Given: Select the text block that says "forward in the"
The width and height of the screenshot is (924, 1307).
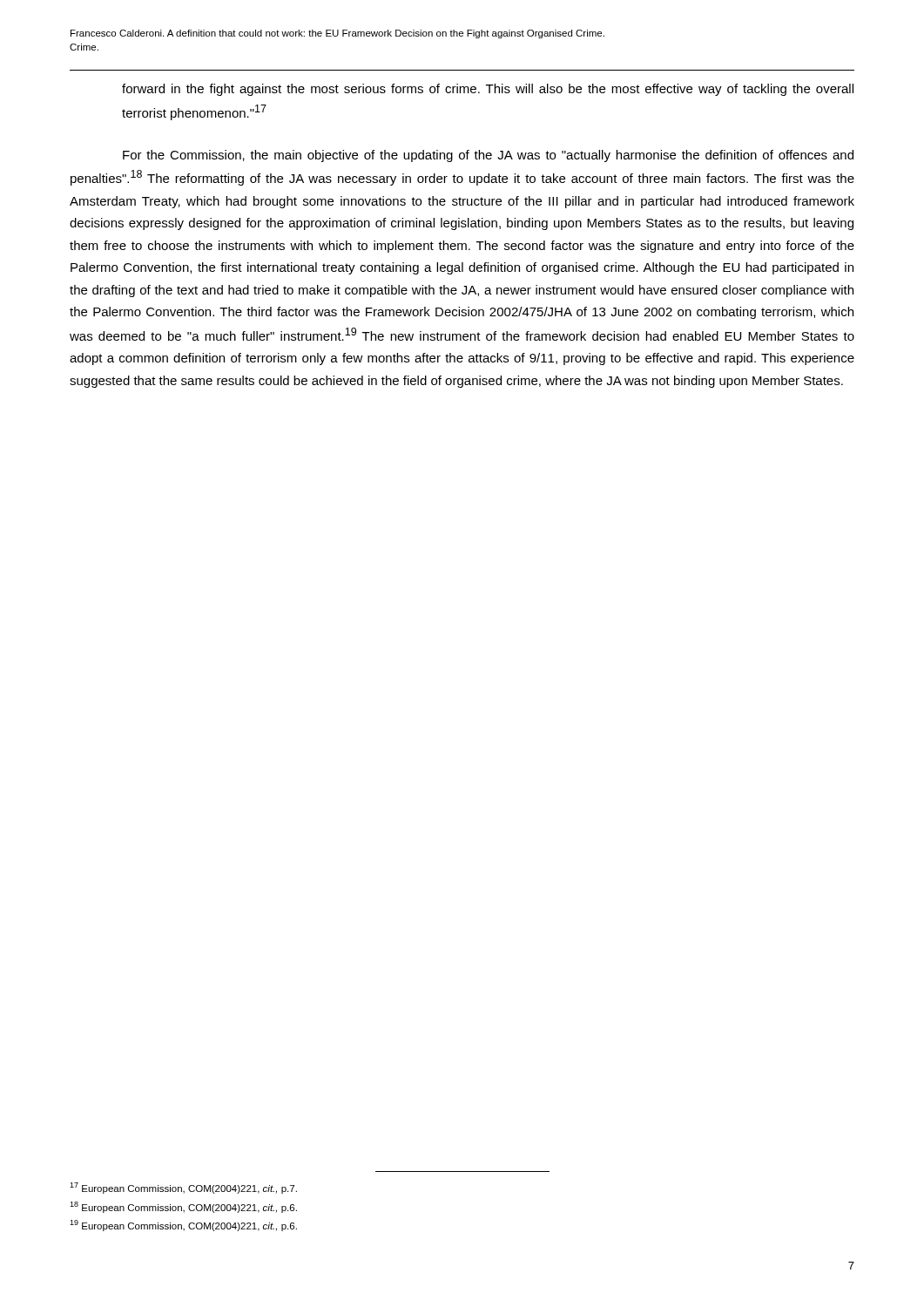Looking at the screenshot, I should coord(488,101).
